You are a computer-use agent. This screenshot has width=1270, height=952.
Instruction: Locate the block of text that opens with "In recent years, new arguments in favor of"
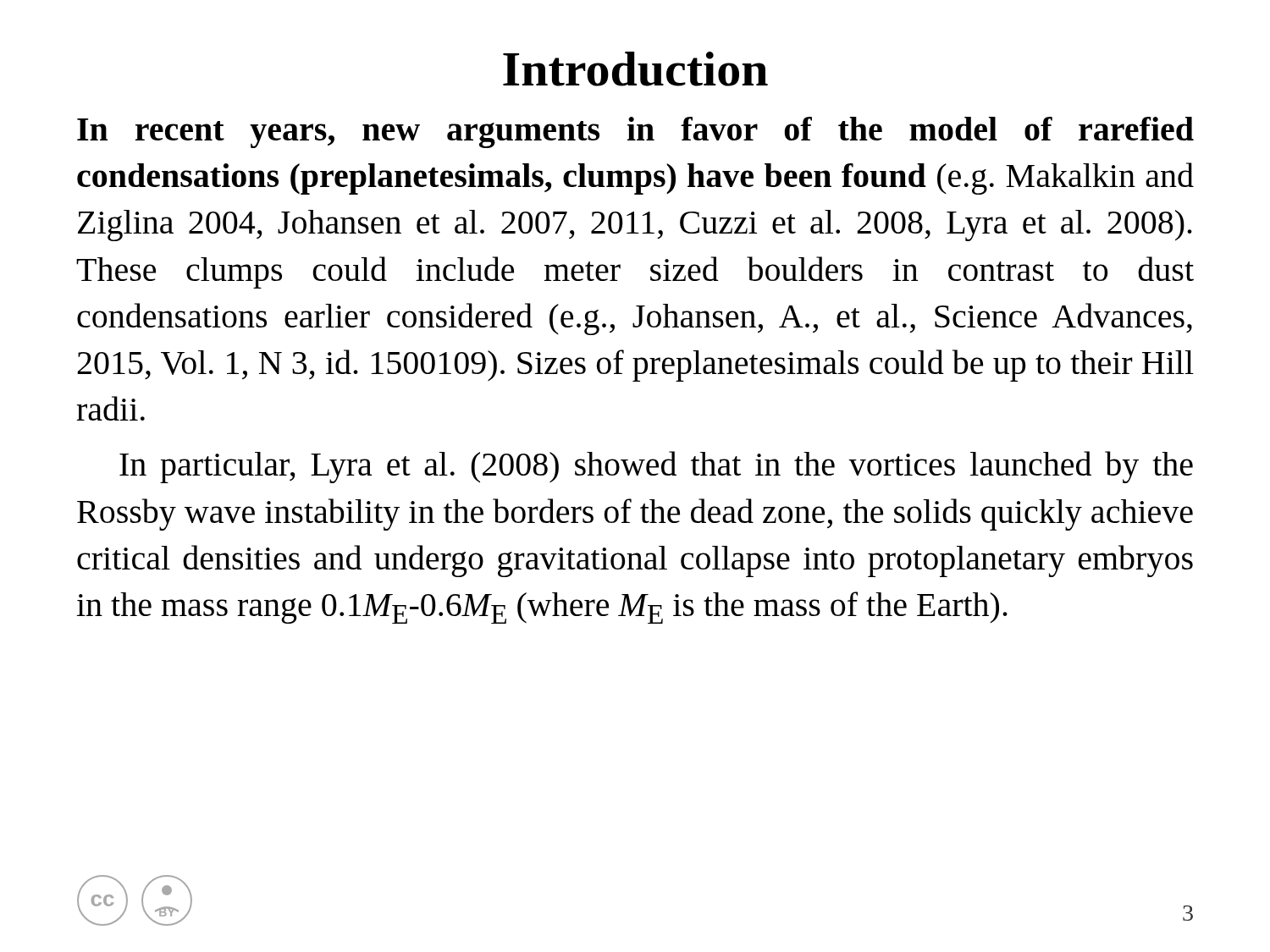(x=635, y=370)
